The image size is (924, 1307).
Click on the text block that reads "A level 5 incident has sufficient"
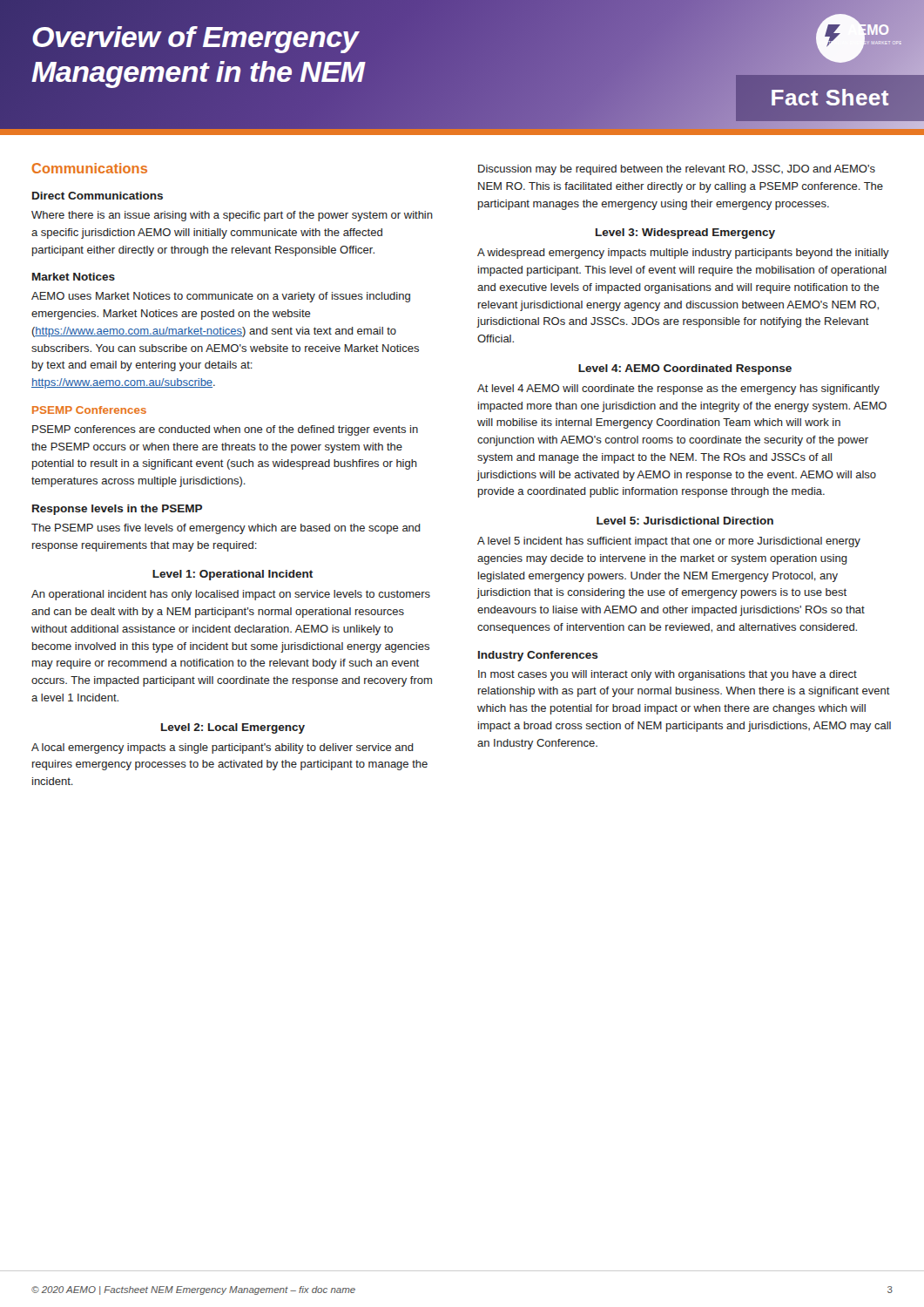(x=671, y=584)
